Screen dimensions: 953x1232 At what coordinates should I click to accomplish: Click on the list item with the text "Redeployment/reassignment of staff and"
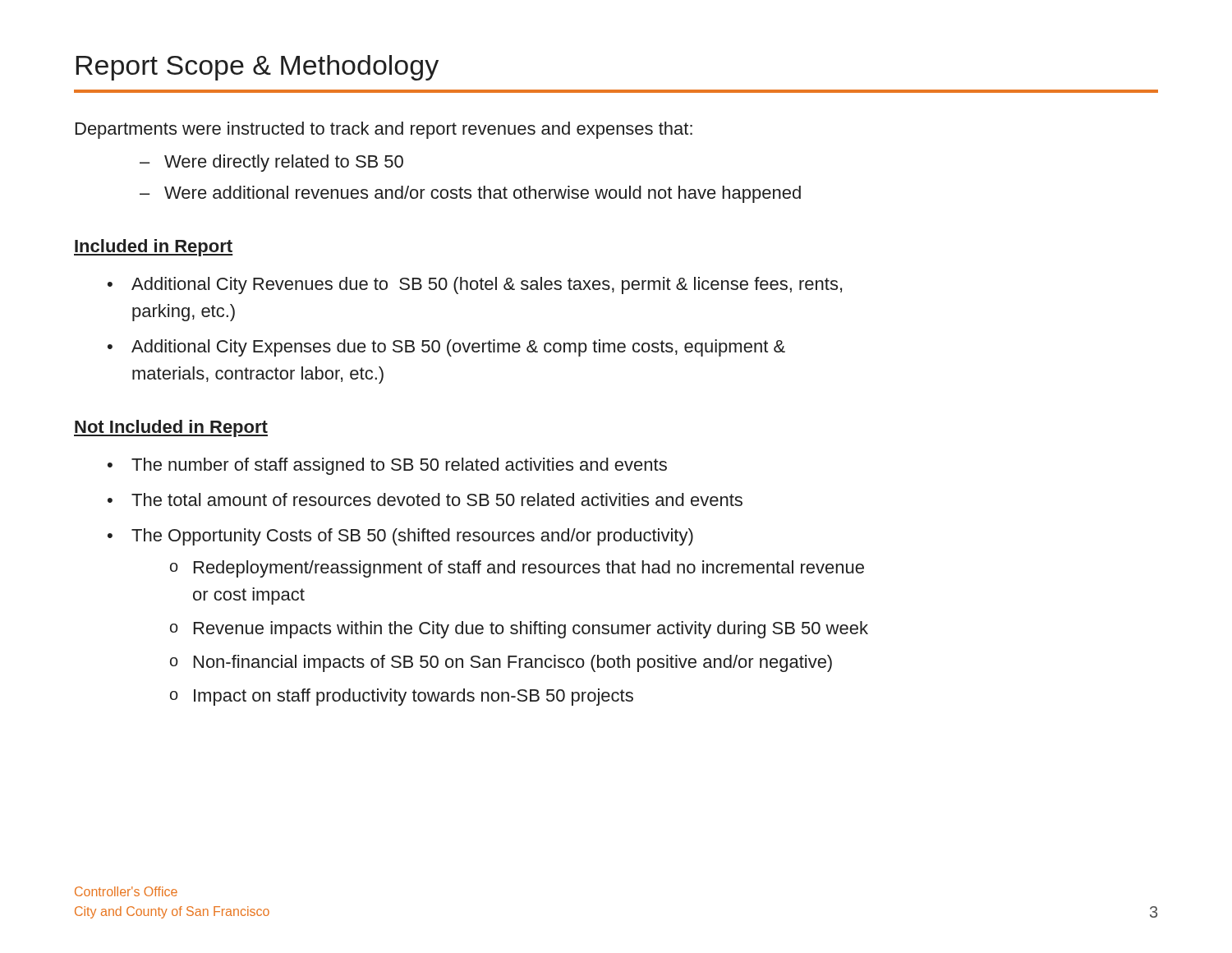coord(529,581)
